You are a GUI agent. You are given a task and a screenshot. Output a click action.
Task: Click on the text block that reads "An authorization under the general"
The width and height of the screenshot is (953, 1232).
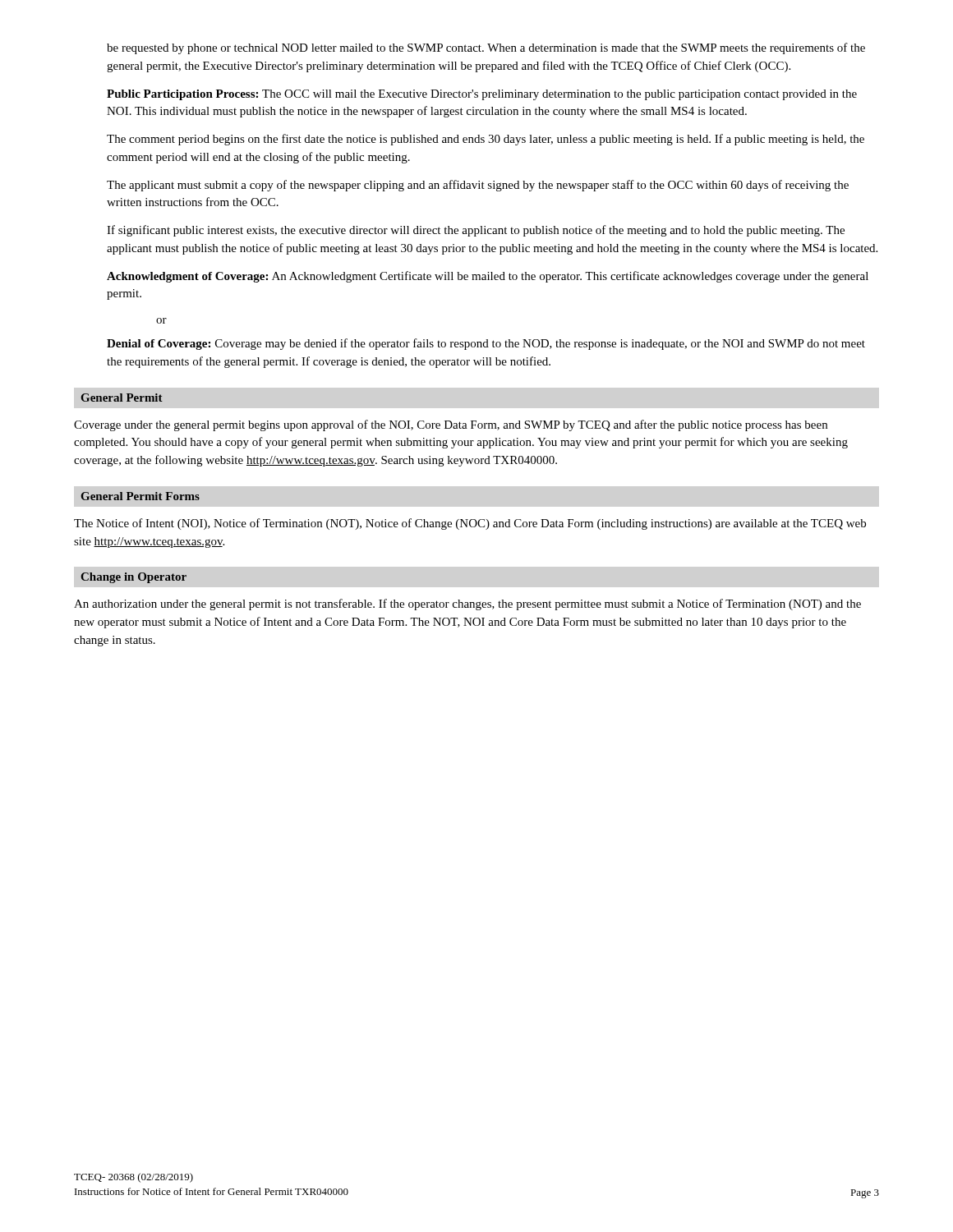[x=476, y=622]
